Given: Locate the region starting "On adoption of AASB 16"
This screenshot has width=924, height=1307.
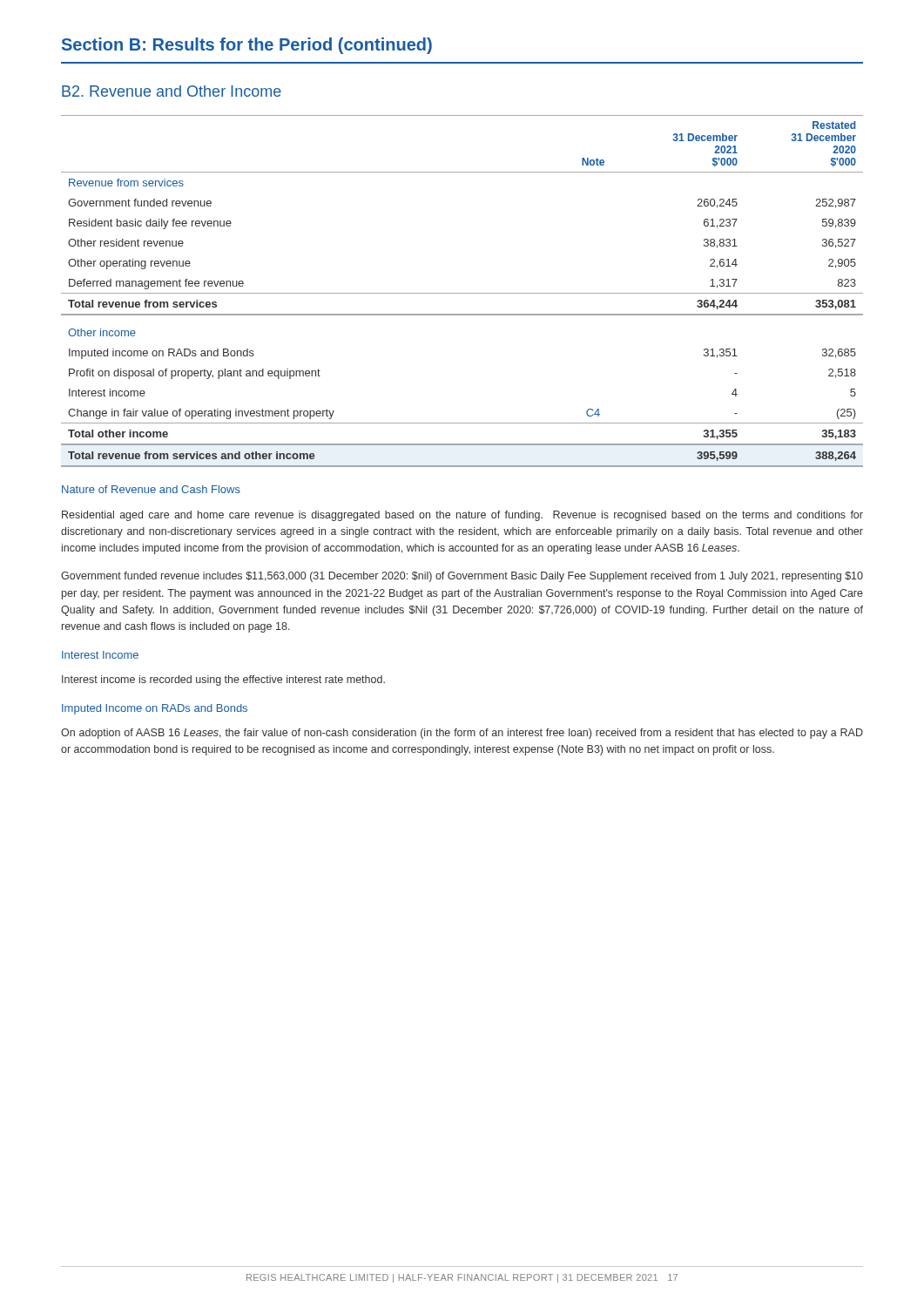Looking at the screenshot, I should [462, 742].
